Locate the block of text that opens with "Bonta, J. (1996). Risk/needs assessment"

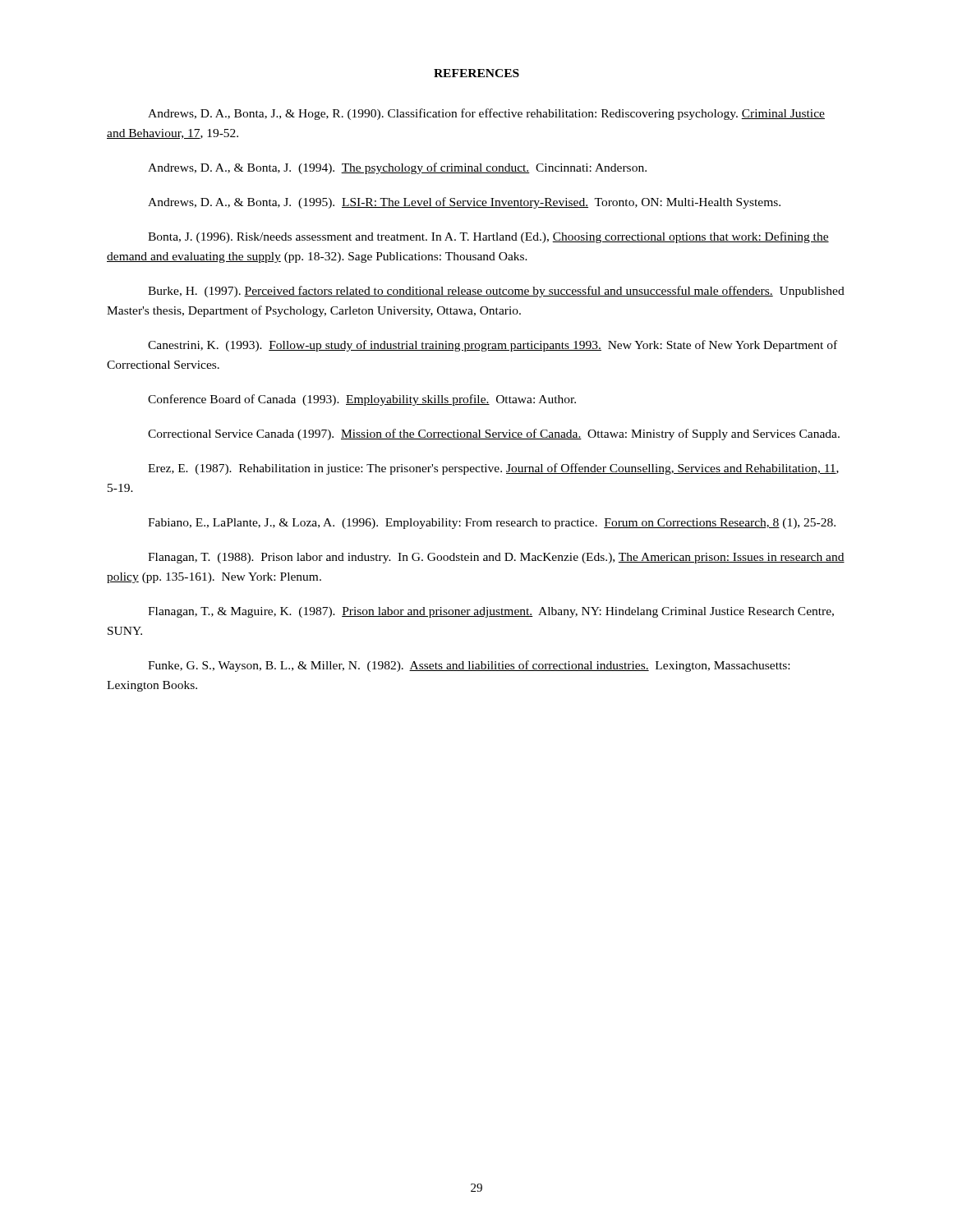point(468,246)
